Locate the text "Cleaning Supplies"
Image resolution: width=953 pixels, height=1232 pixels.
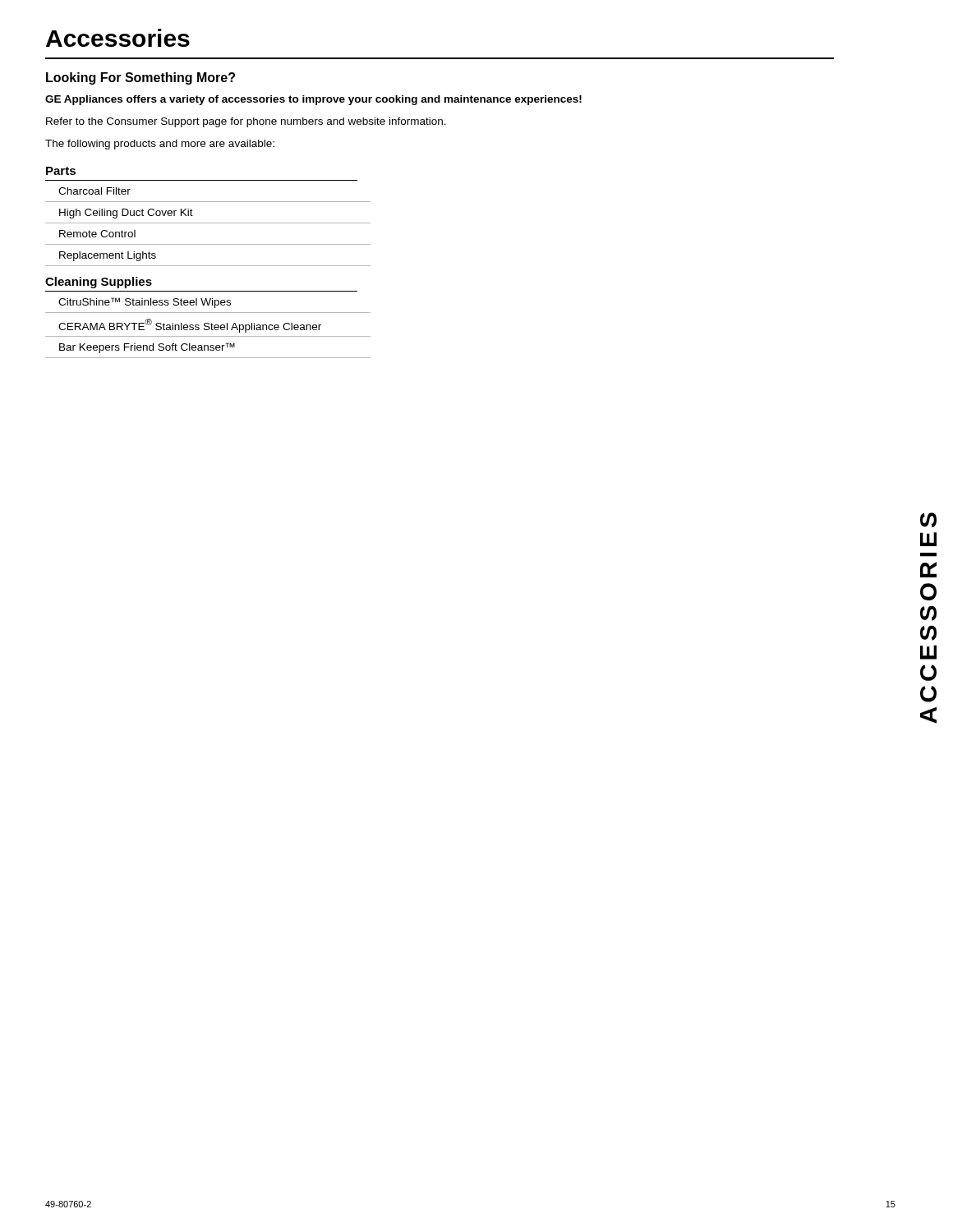pyautogui.click(x=99, y=281)
